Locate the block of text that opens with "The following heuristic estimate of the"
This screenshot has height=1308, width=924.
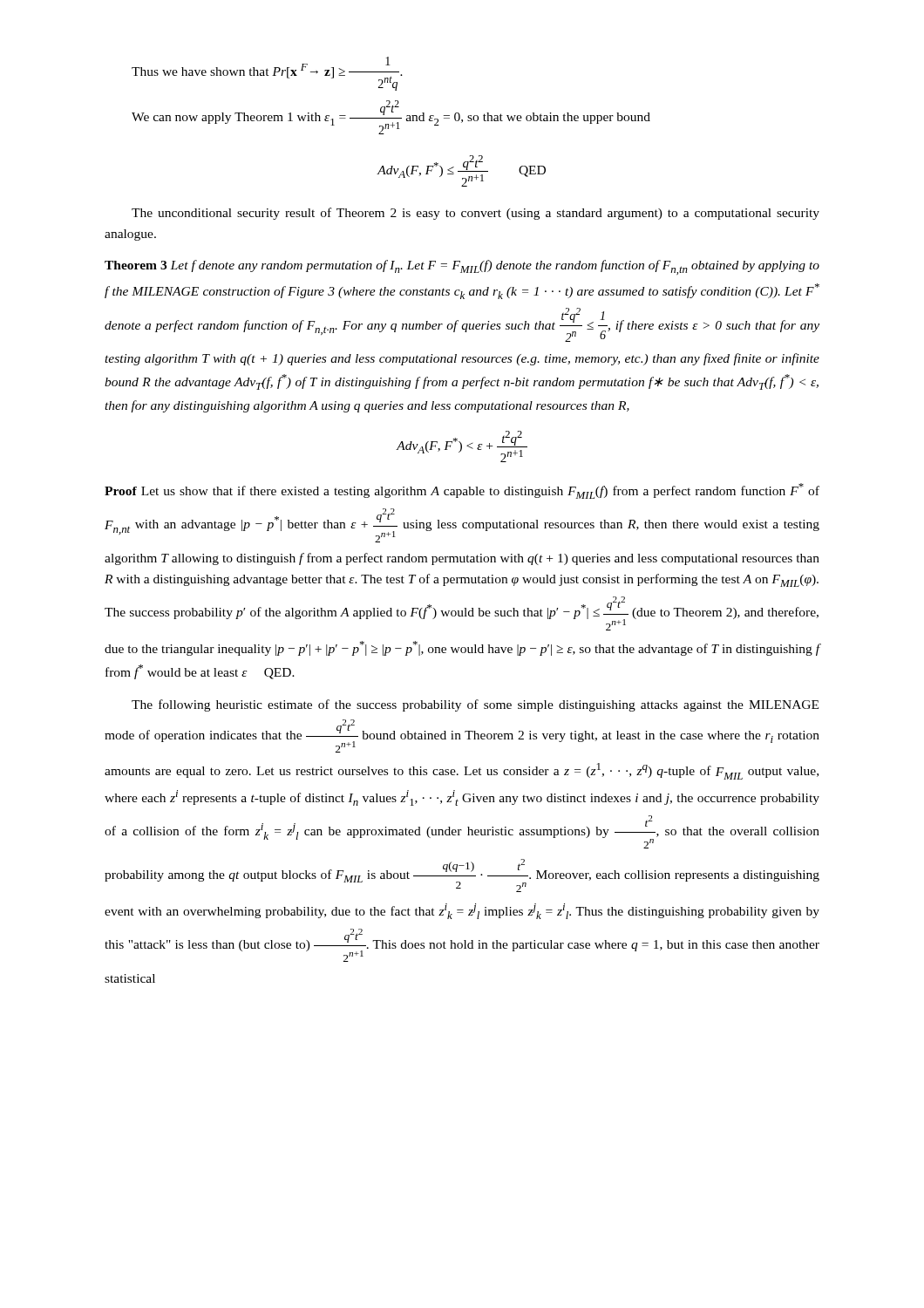(462, 841)
